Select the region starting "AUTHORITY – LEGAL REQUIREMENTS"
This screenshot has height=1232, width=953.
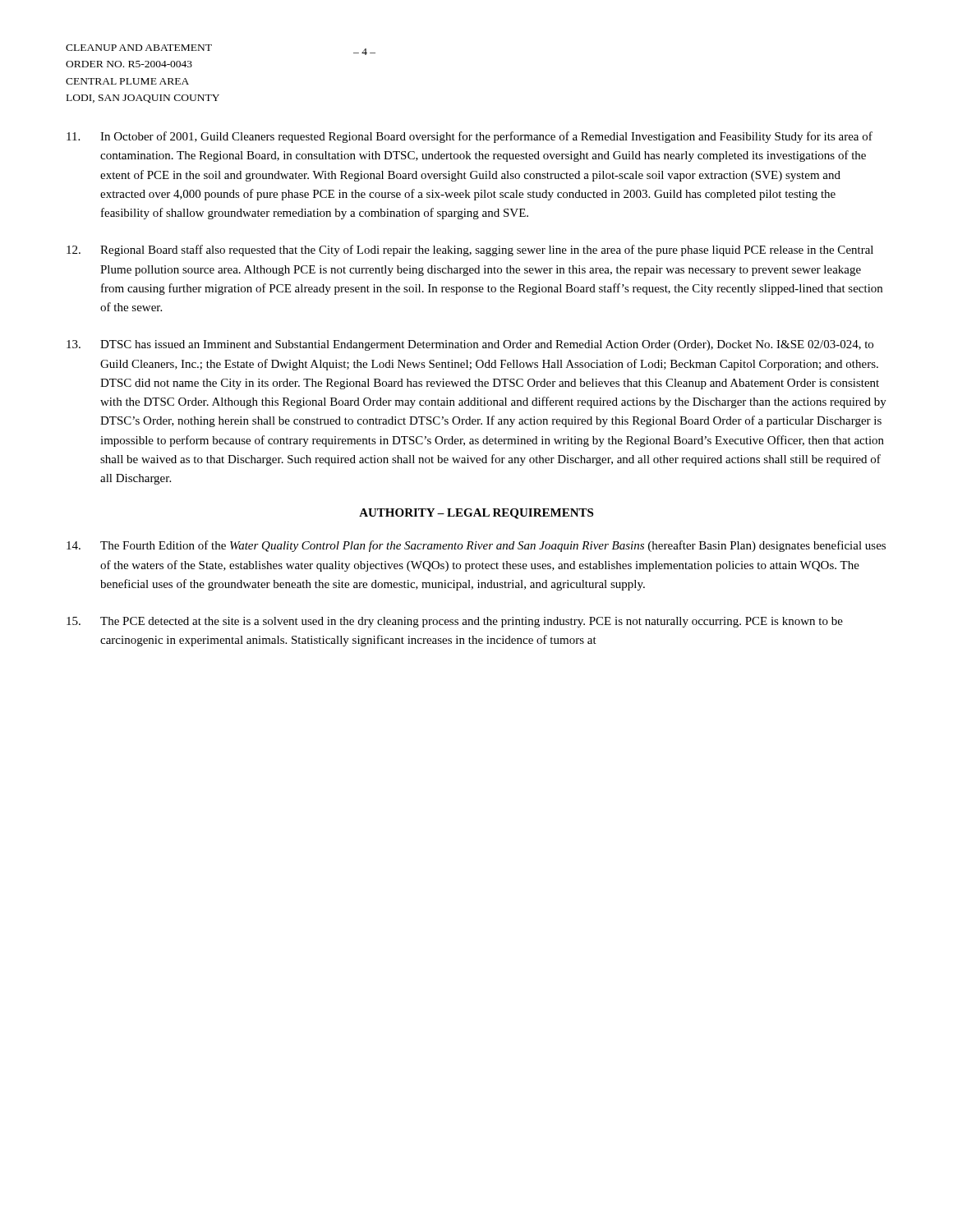click(x=476, y=513)
